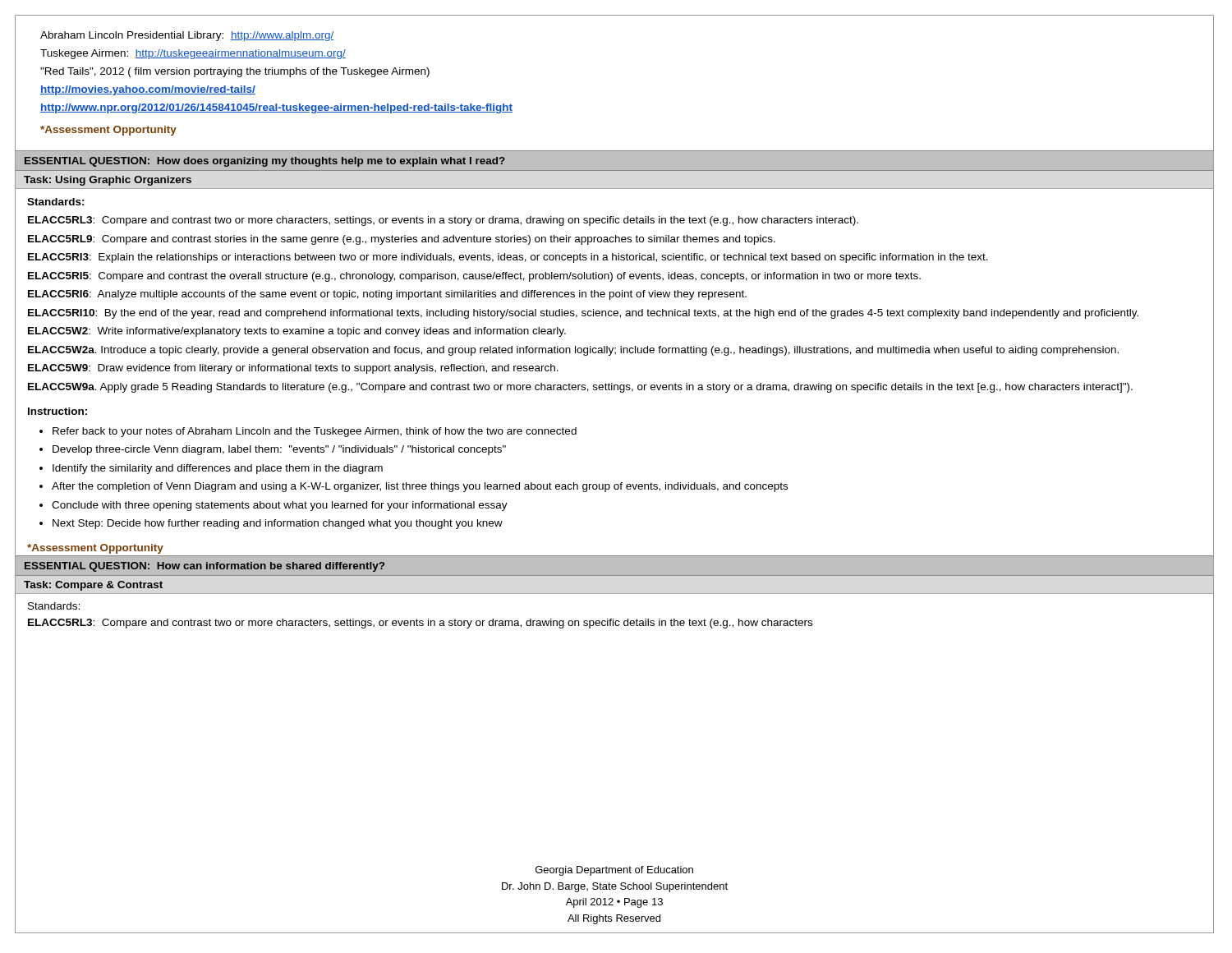Point to the block beginning "ELACC5W9a. Apply grade"
The width and height of the screenshot is (1232, 953).
point(580,386)
